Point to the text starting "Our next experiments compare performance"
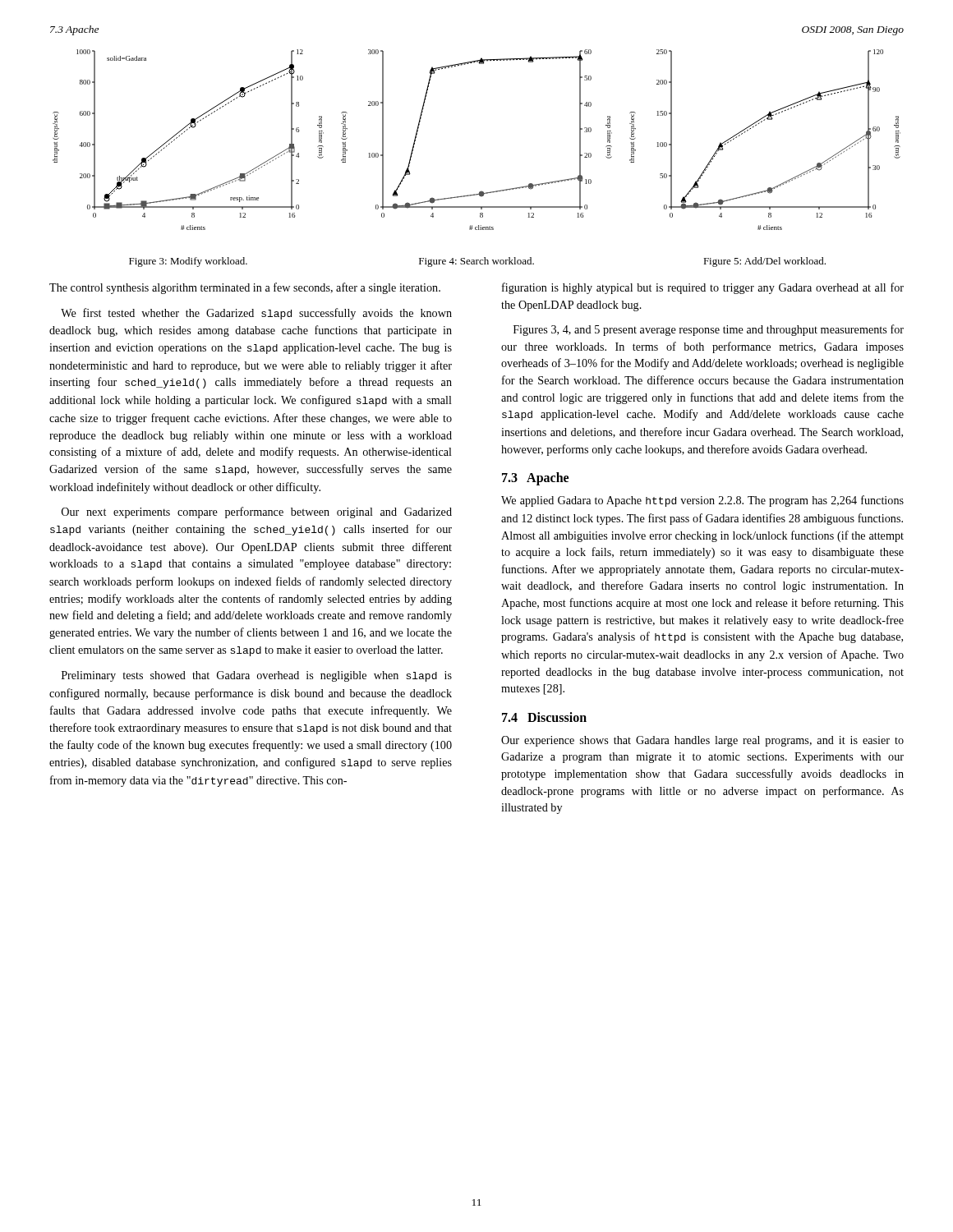The width and height of the screenshot is (953, 1232). click(x=251, y=581)
